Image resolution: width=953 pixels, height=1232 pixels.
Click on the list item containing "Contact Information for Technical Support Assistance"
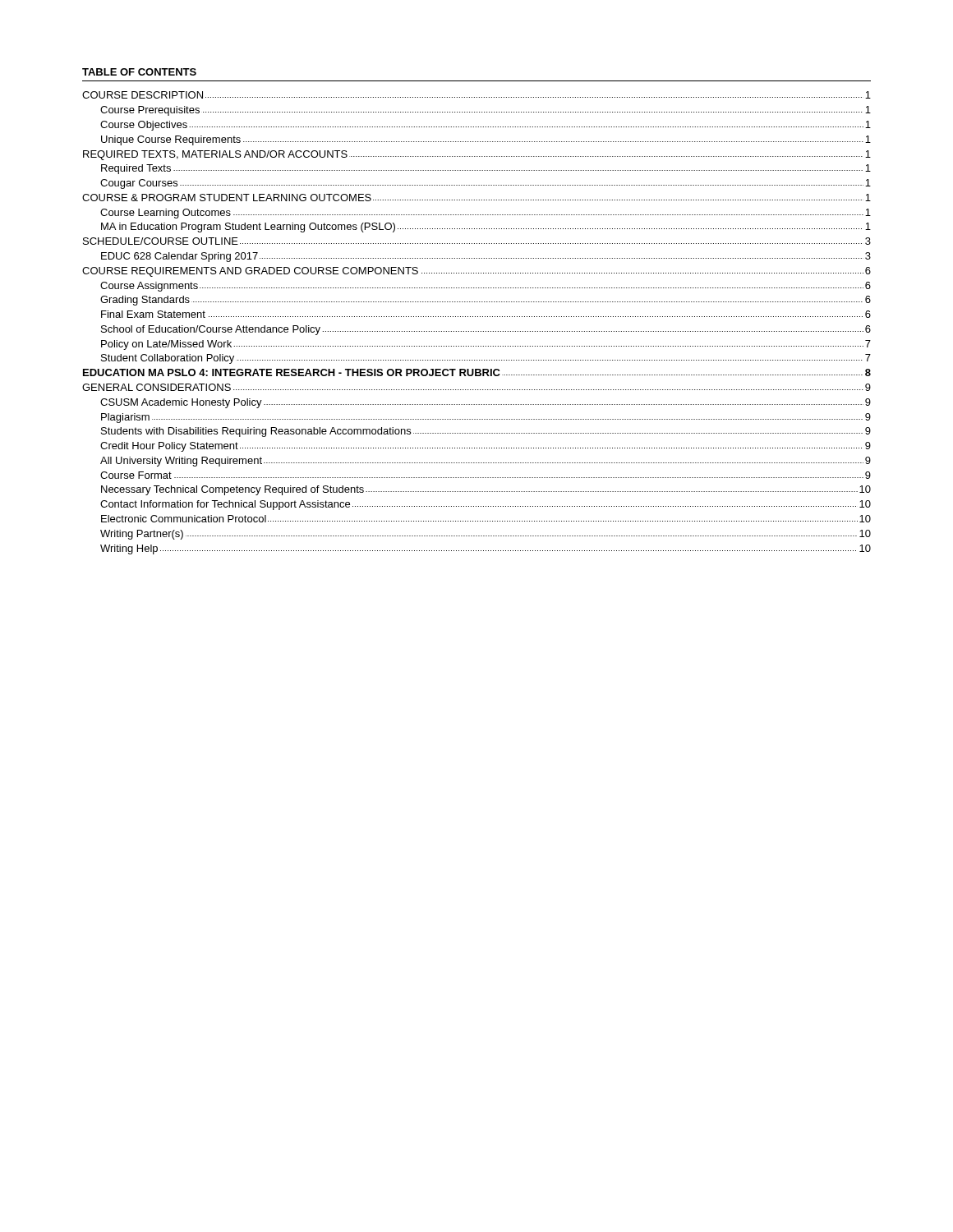[x=476, y=504]
